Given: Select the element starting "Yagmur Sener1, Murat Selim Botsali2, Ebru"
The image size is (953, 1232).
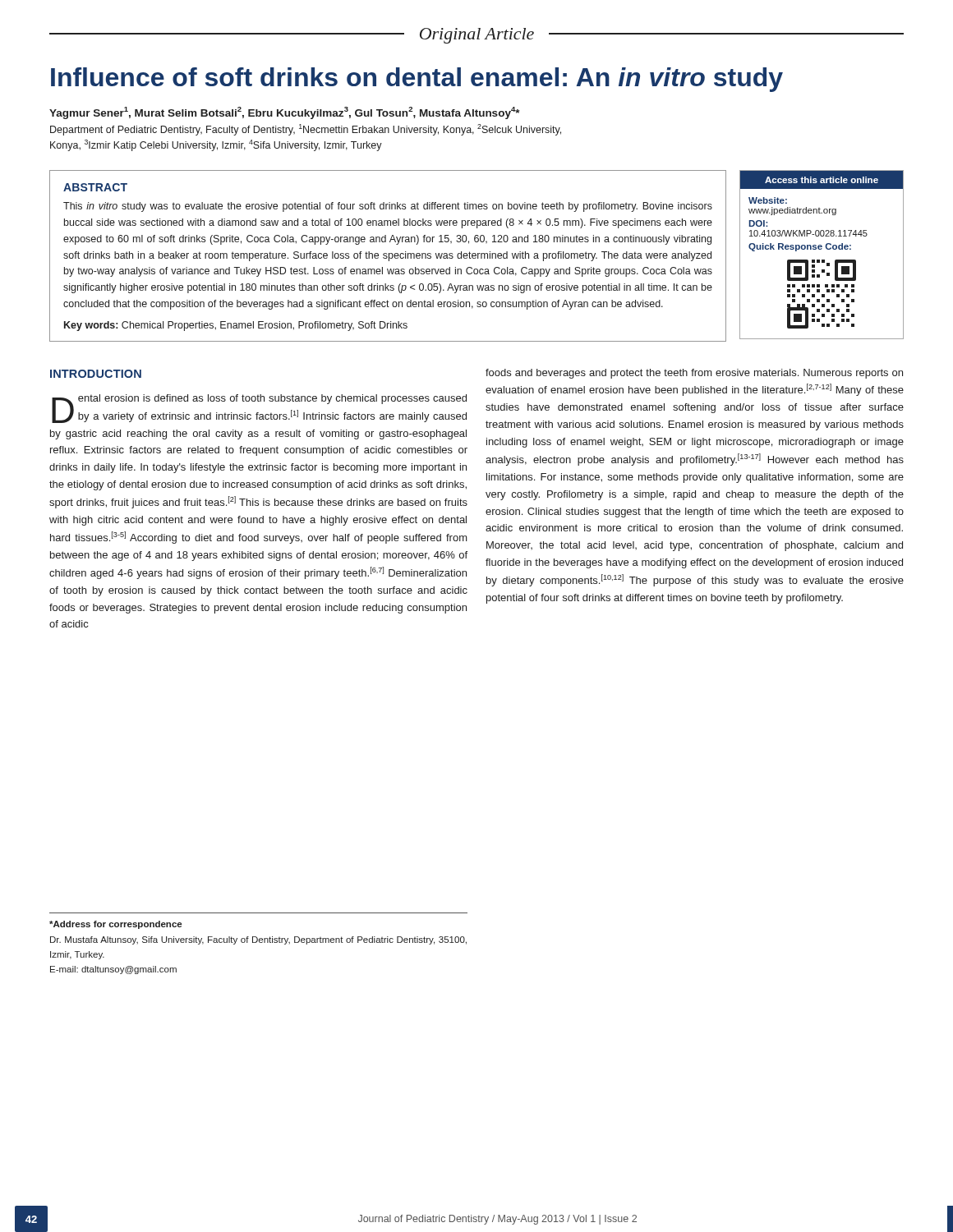Looking at the screenshot, I should click(x=476, y=129).
